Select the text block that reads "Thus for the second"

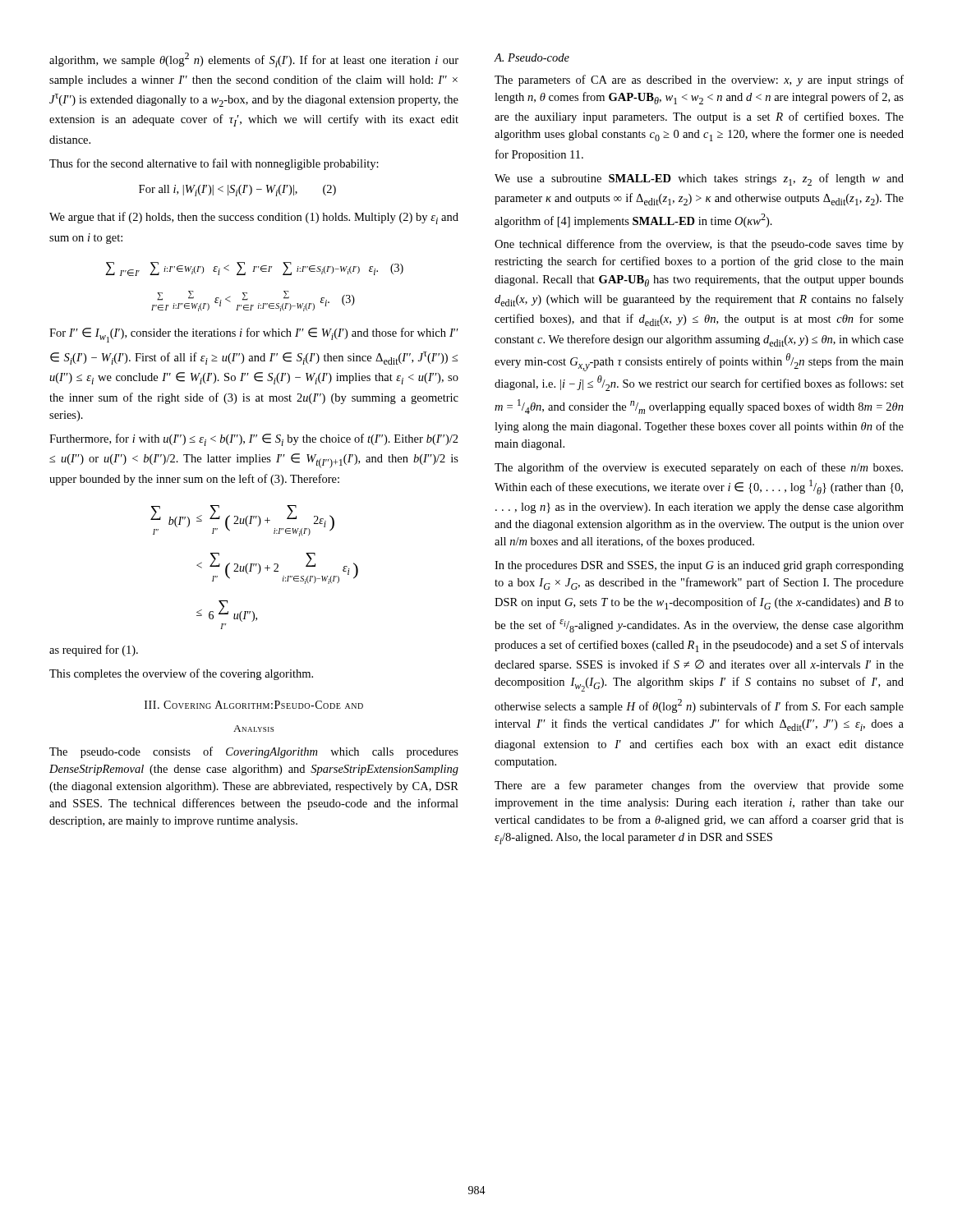[x=254, y=164]
